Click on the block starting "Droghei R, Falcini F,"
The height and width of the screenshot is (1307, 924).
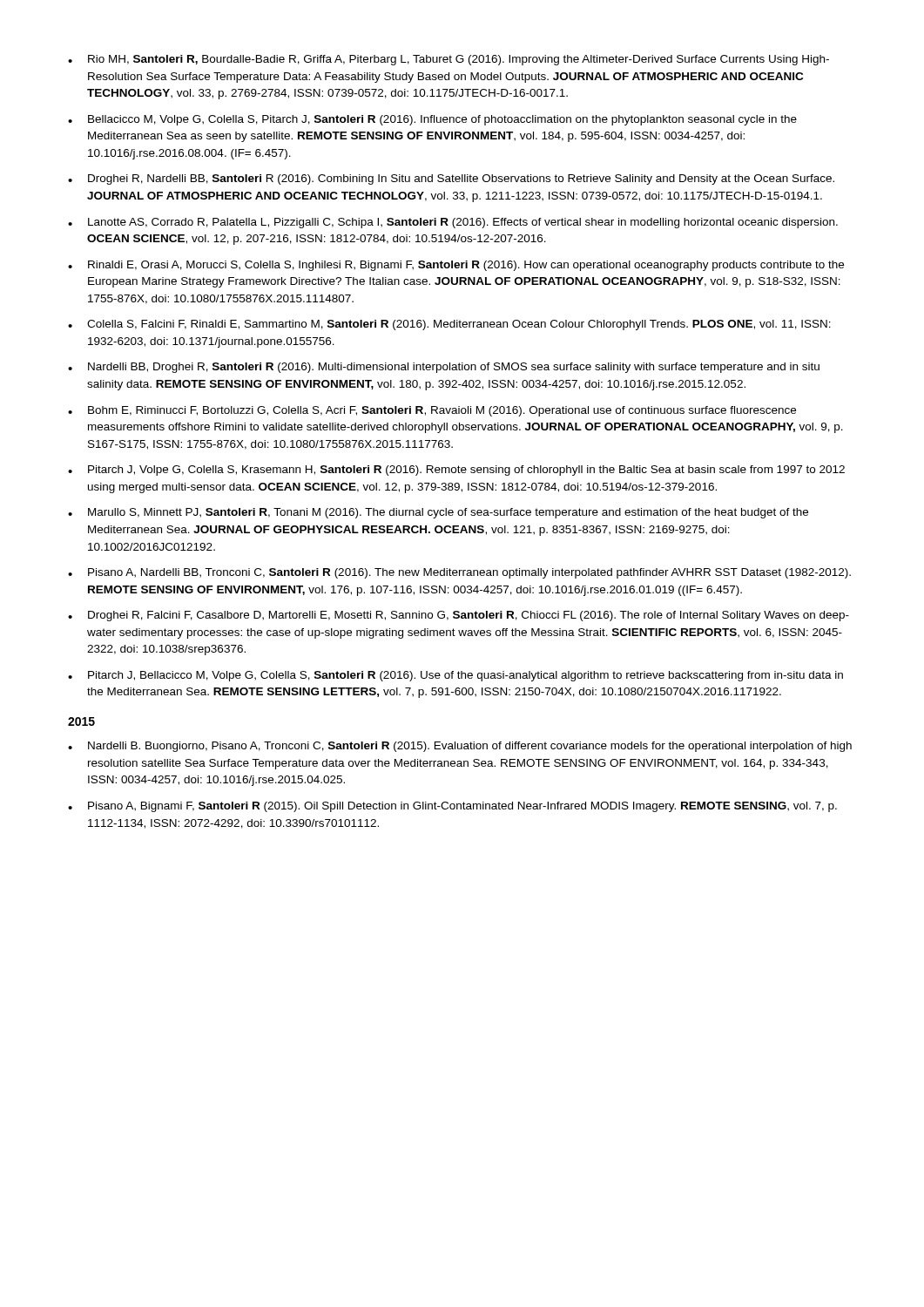(462, 632)
